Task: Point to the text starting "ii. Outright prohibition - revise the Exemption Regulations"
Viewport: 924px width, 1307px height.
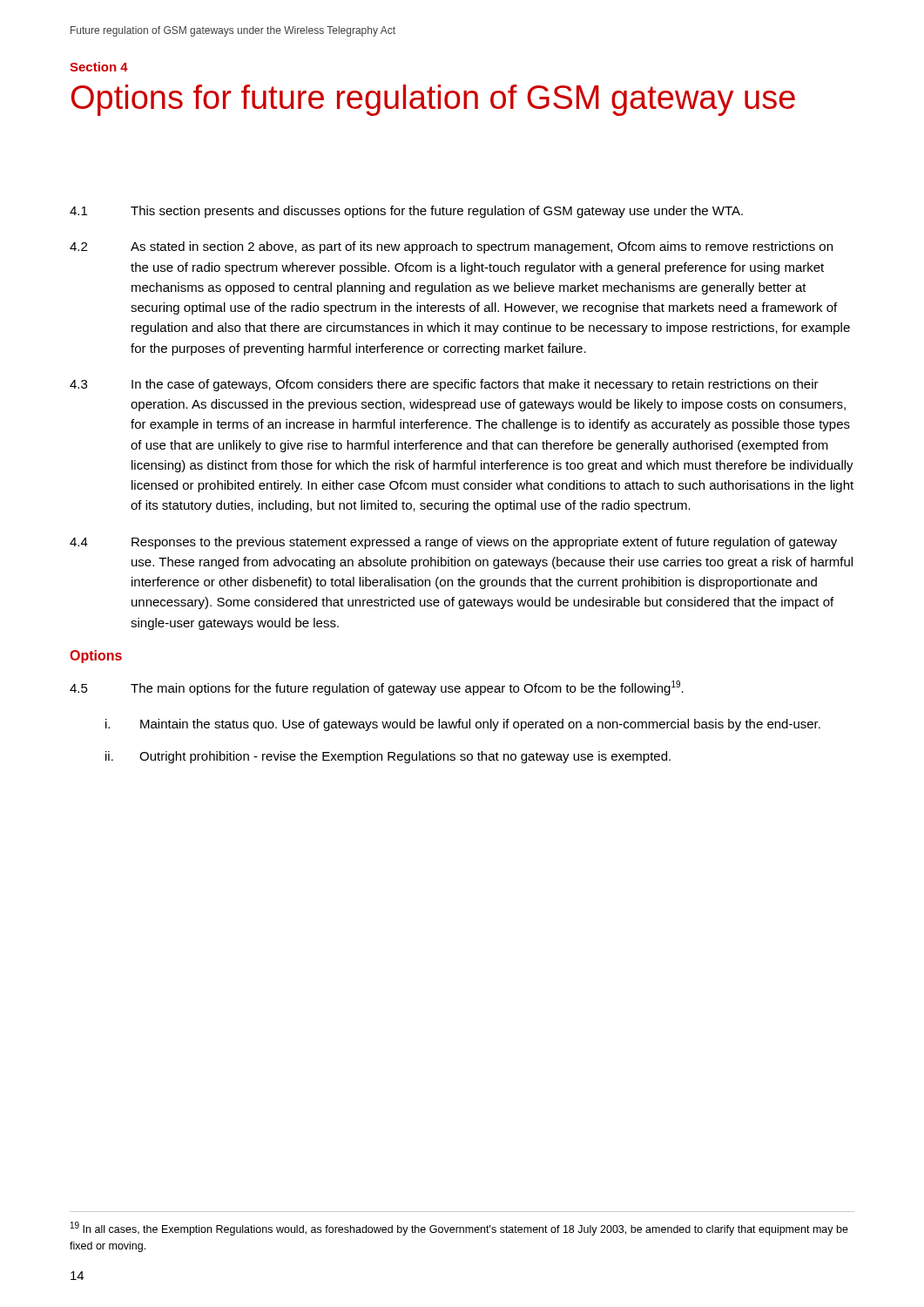Action: pyautogui.click(x=479, y=756)
